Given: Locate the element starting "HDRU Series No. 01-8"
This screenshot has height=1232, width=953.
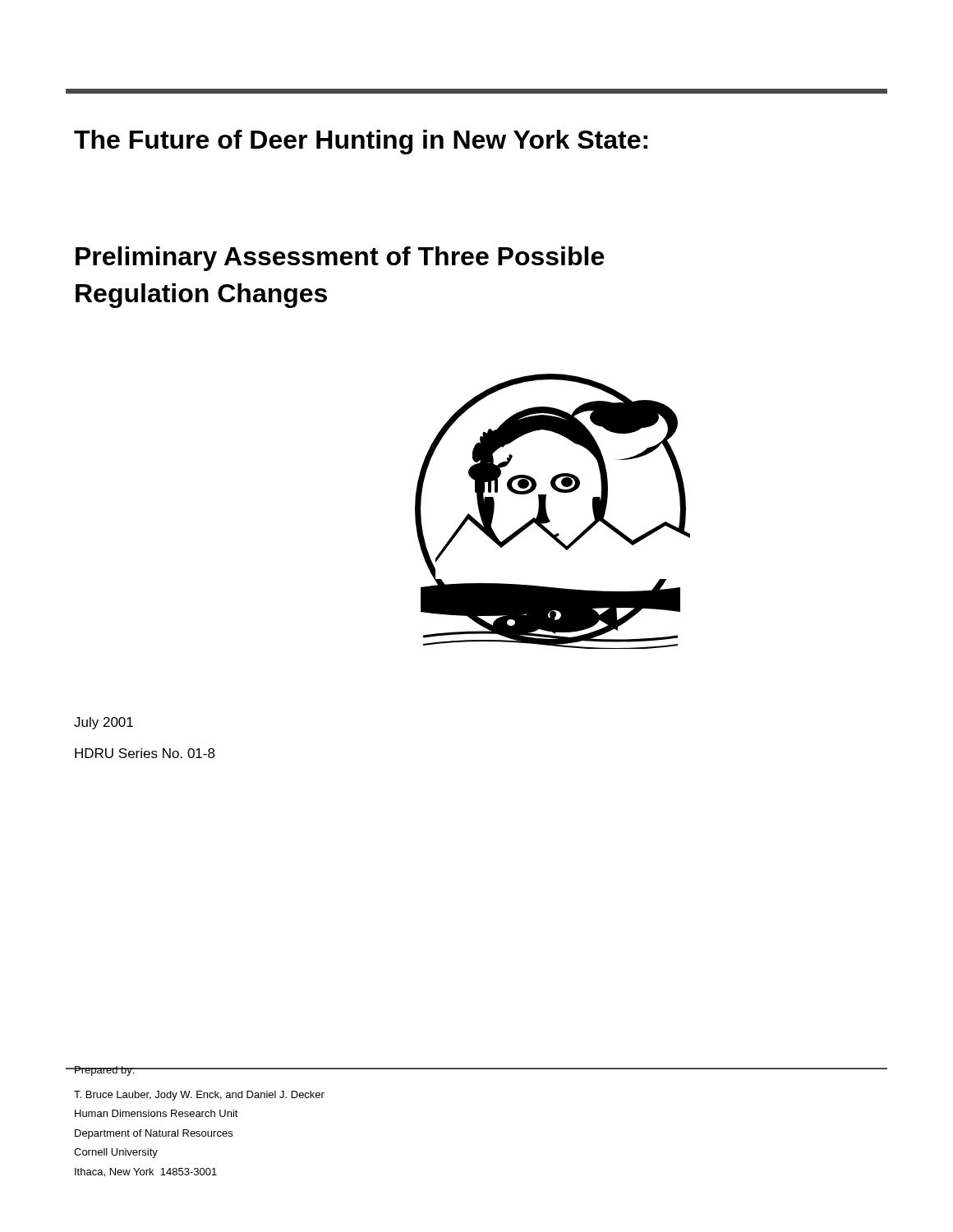Looking at the screenshot, I should (145, 754).
